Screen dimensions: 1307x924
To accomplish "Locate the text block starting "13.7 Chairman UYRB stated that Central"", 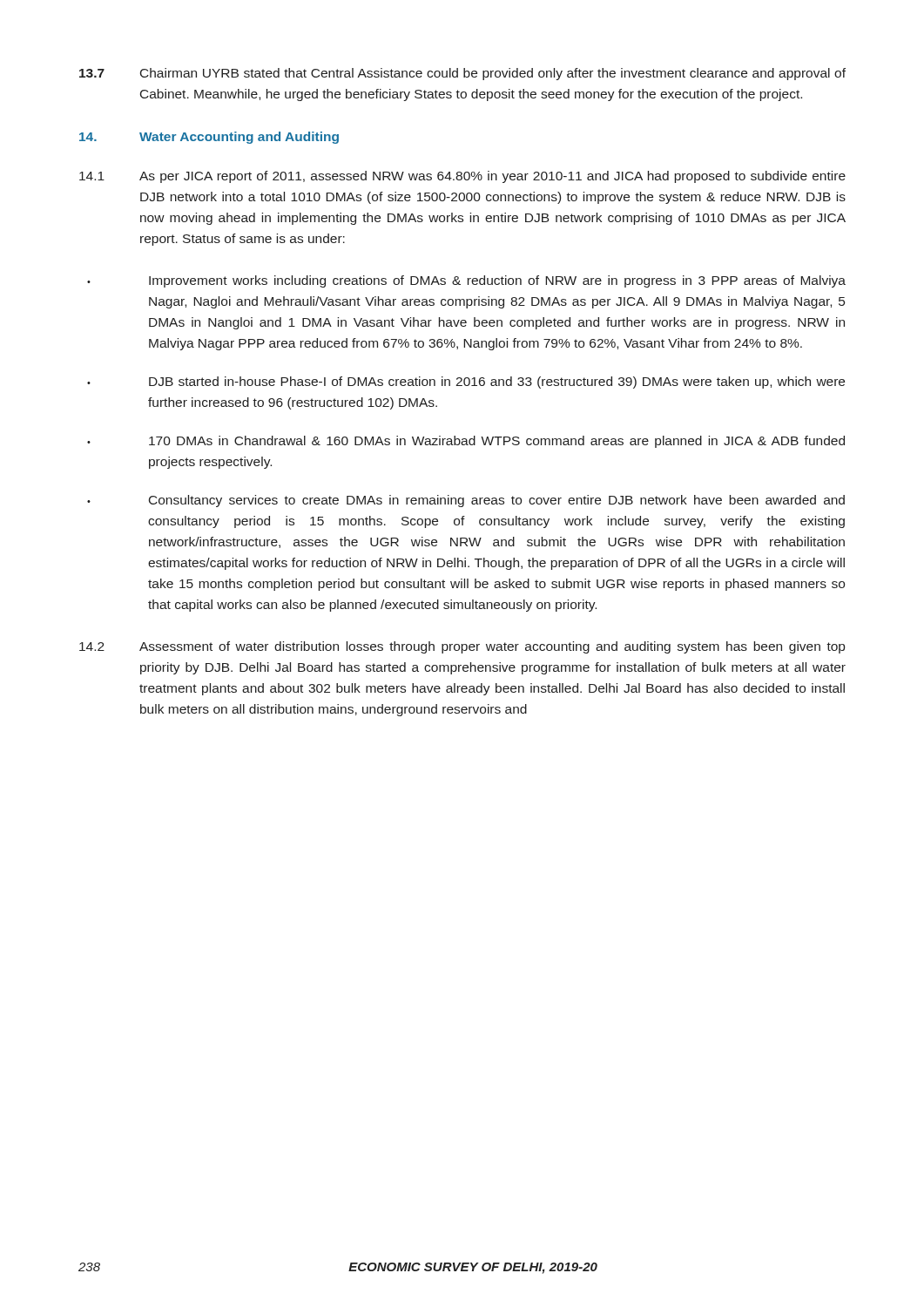I will [462, 84].
